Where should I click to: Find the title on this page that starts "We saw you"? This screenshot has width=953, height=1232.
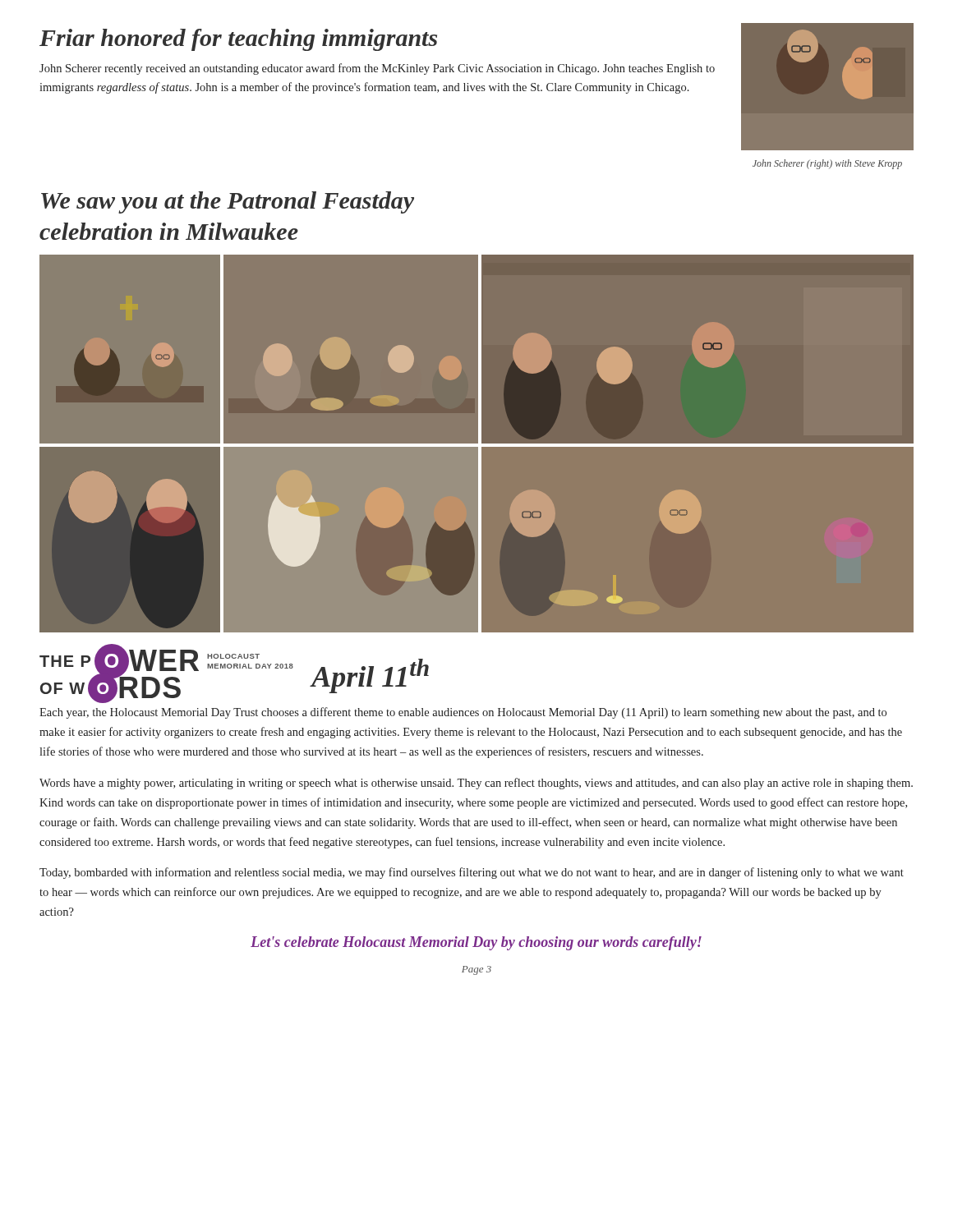point(227,215)
